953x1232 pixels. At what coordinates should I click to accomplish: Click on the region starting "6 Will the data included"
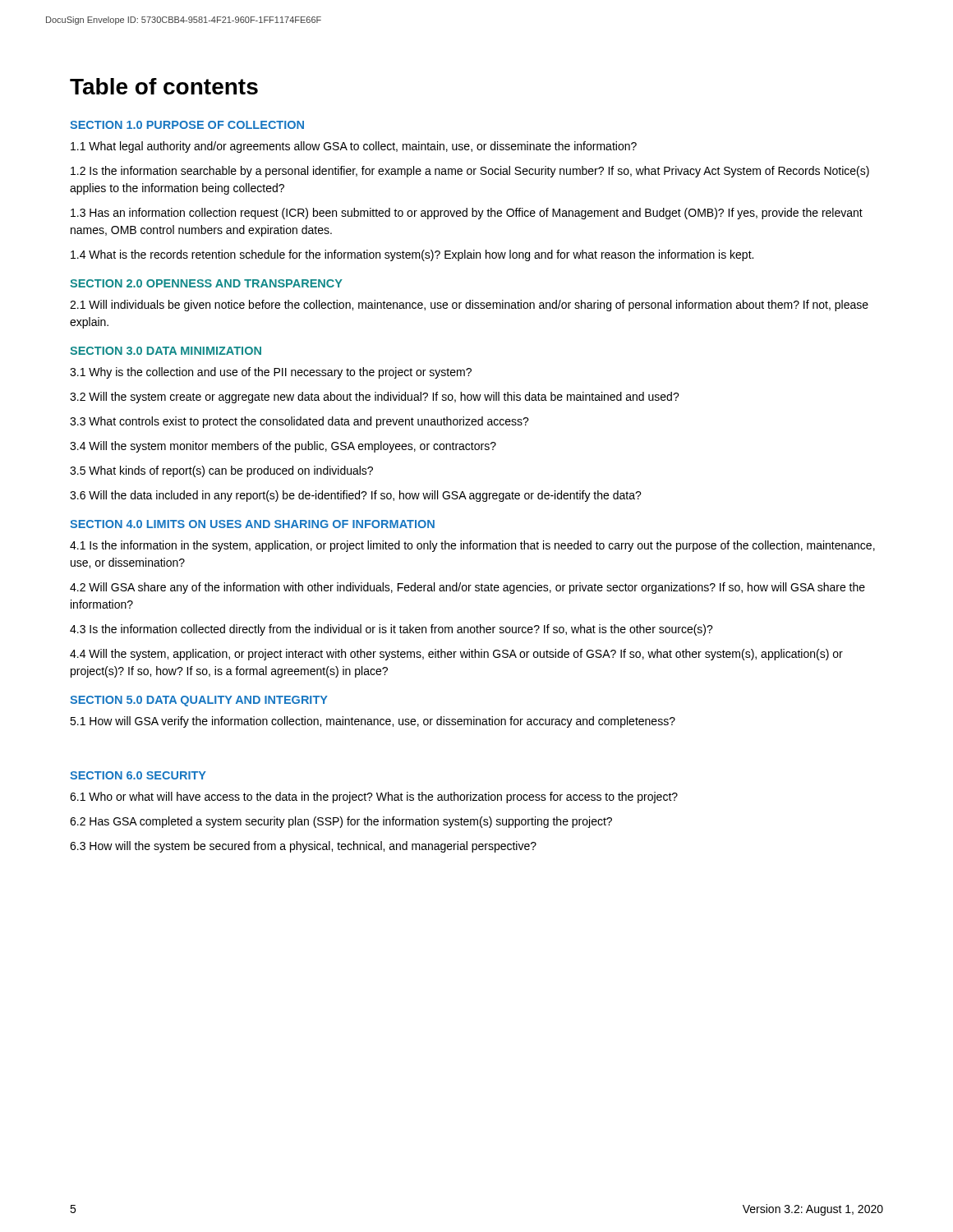point(356,495)
